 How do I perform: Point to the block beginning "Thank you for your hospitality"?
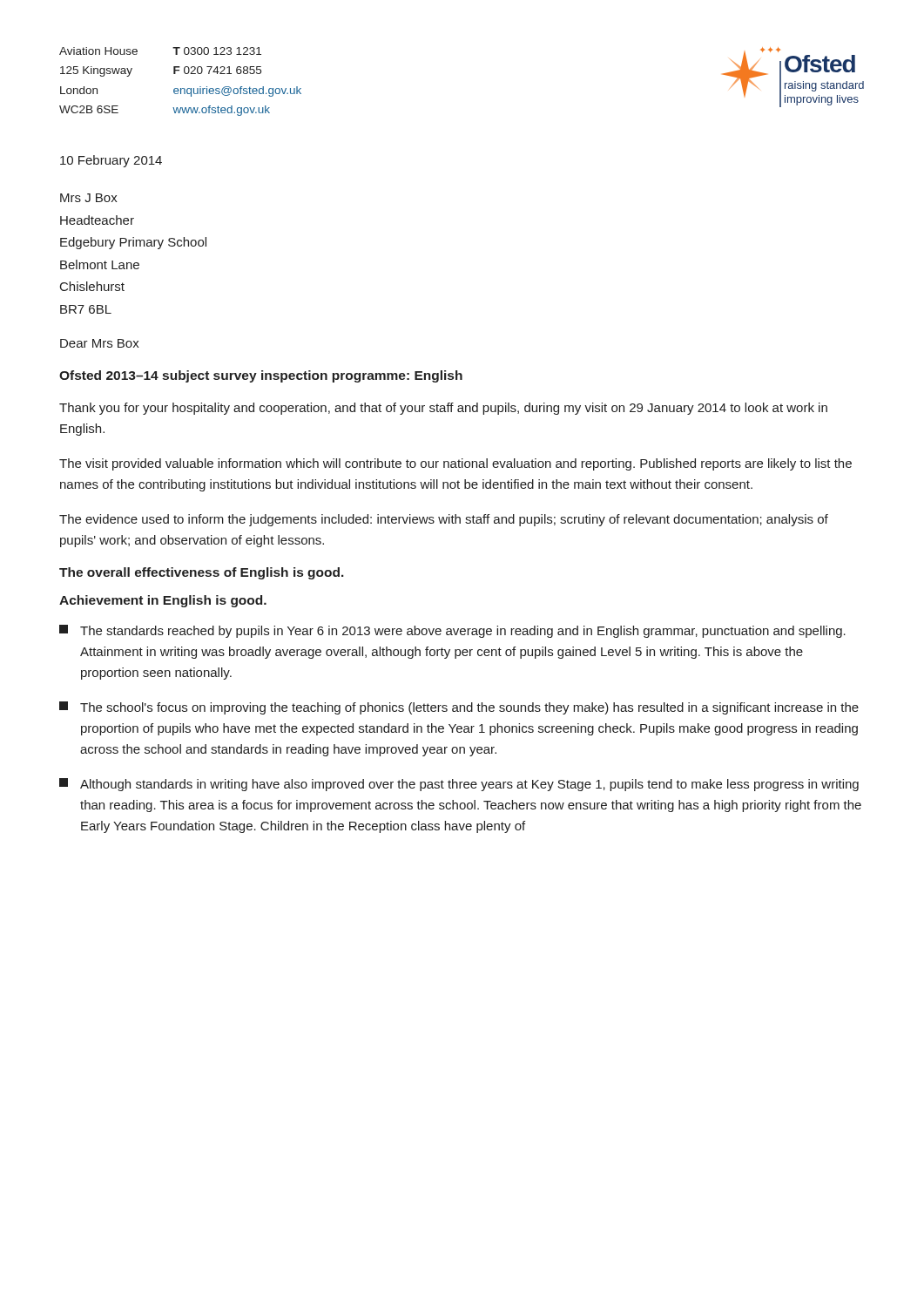point(444,418)
